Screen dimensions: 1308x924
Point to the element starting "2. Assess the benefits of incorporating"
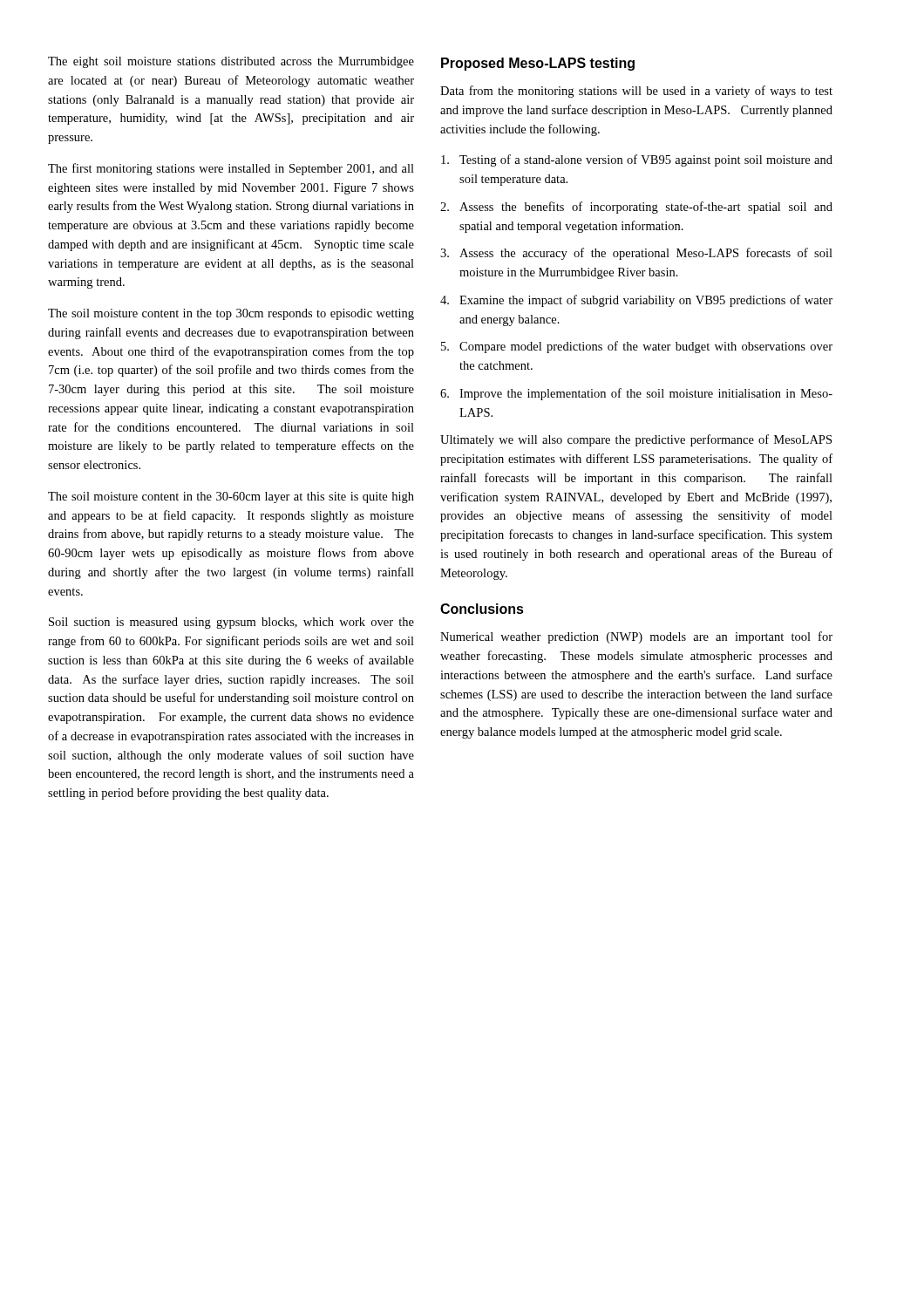pos(636,217)
